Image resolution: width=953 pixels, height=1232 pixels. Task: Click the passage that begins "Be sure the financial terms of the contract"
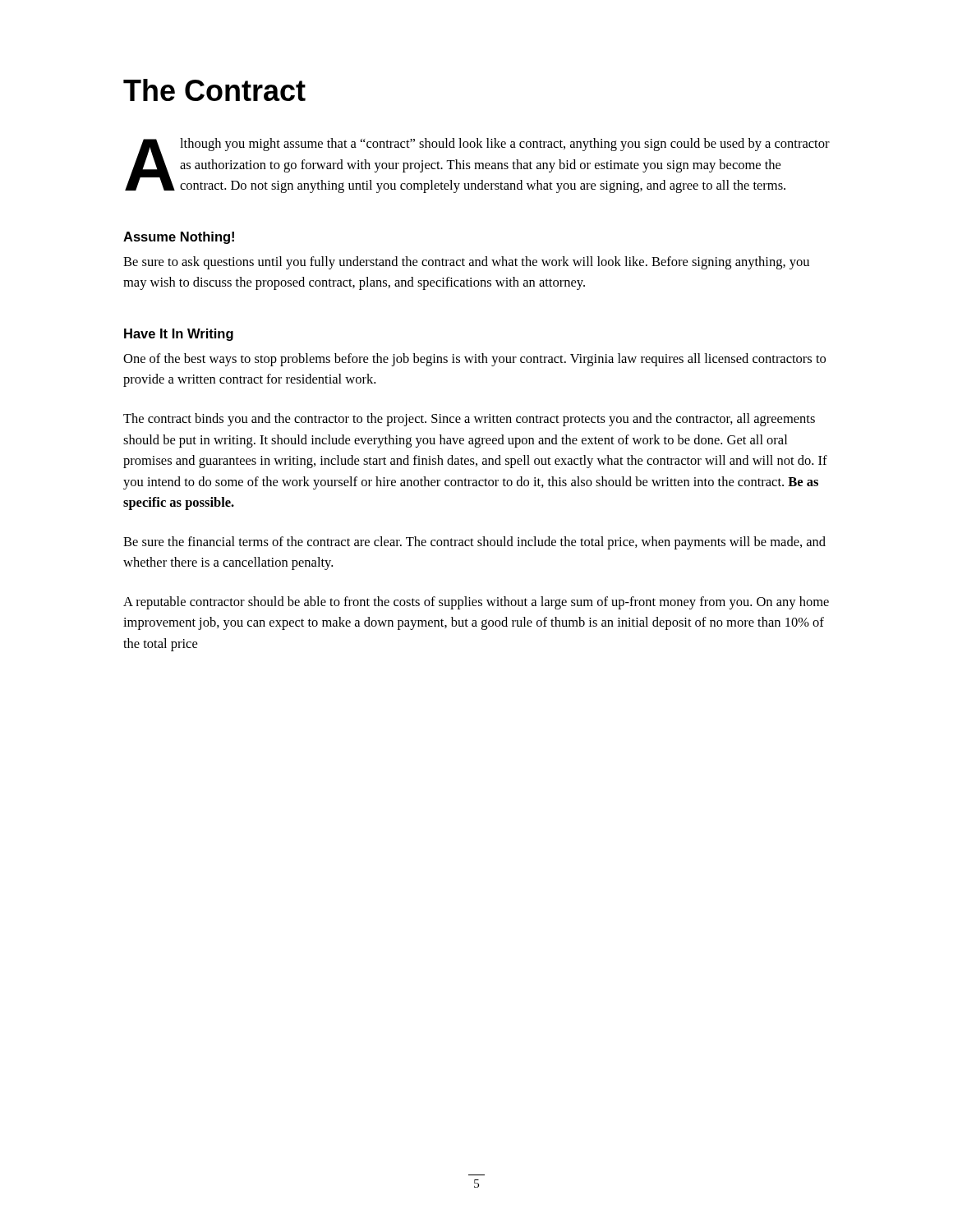click(x=474, y=552)
